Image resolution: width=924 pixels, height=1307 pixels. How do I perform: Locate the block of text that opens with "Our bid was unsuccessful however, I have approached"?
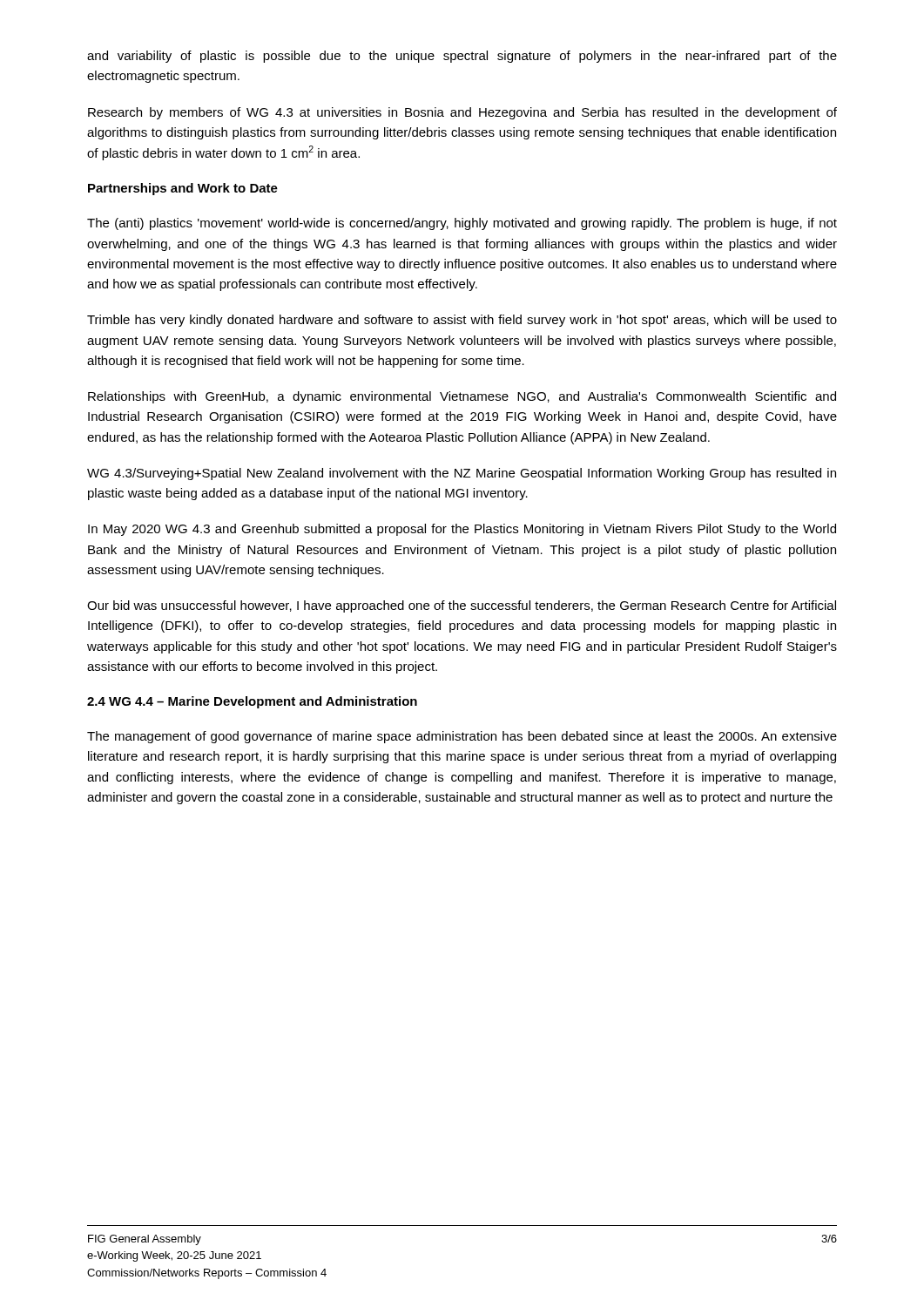pyautogui.click(x=462, y=636)
